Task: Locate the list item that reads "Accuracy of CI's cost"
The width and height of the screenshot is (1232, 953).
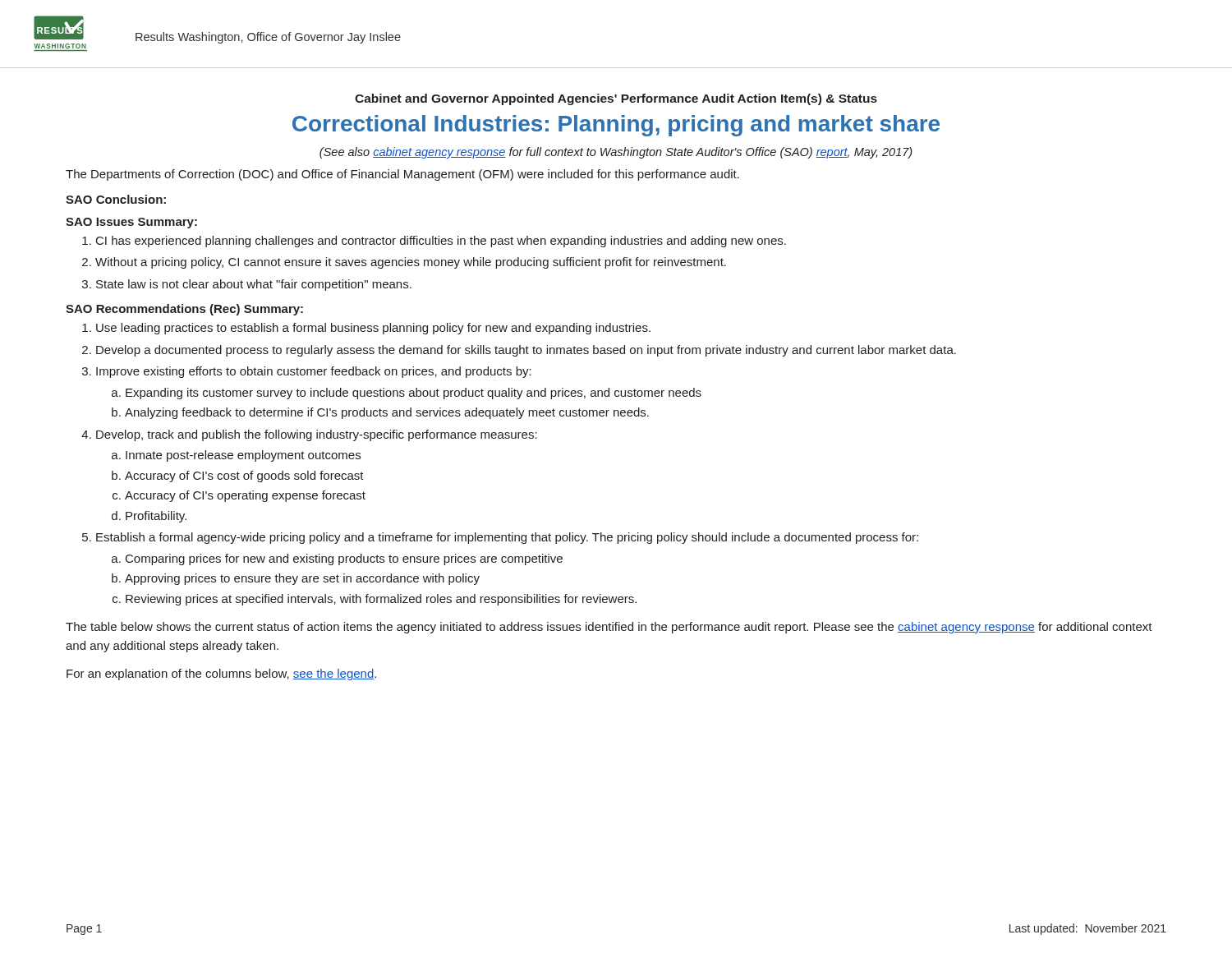Action: tap(244, 475)
